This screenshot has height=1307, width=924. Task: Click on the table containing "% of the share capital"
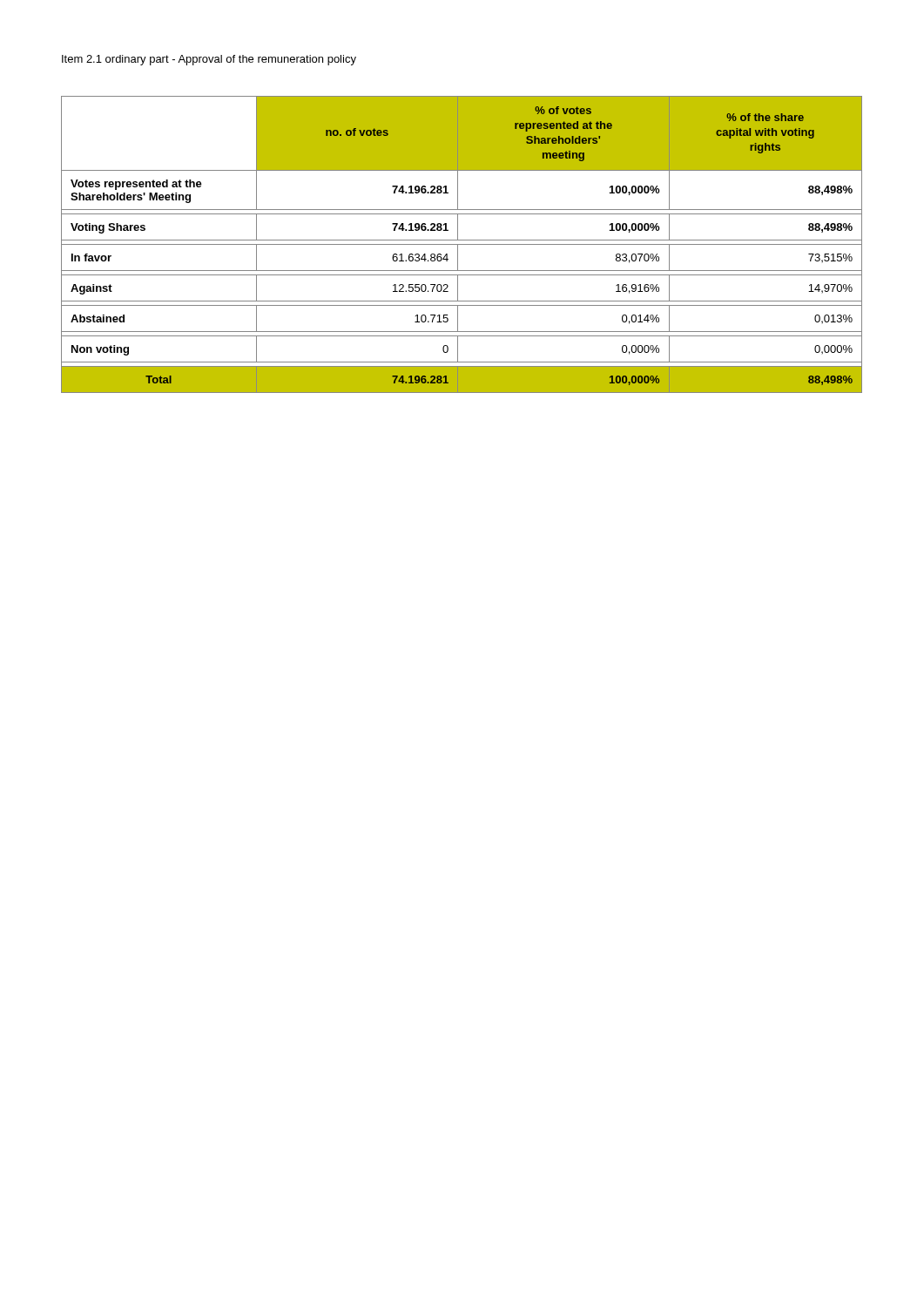(462, 244)
